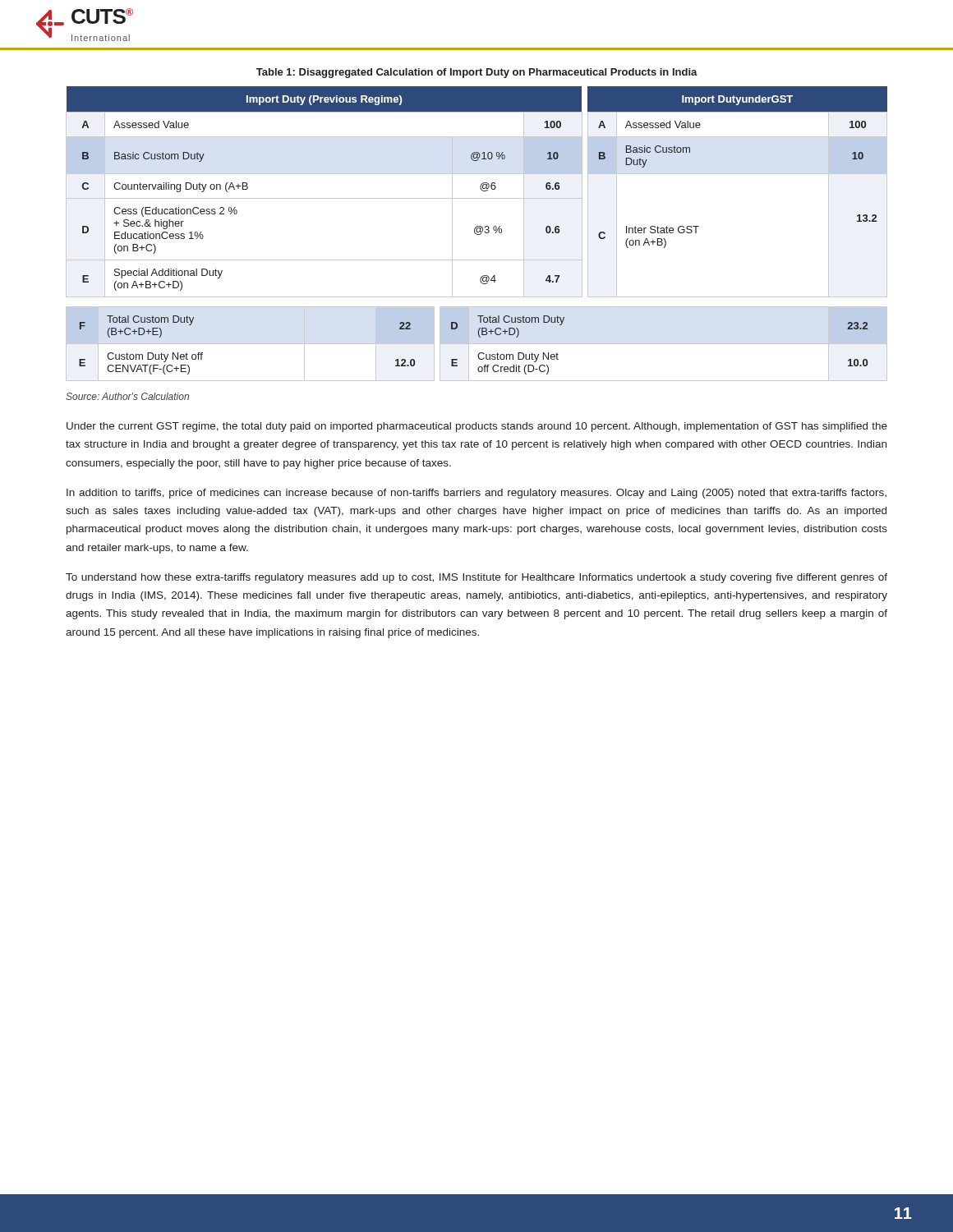Select the caption that says "Table 1: Disaggregated Calculation of Import Duty"

tap(476, 72)
